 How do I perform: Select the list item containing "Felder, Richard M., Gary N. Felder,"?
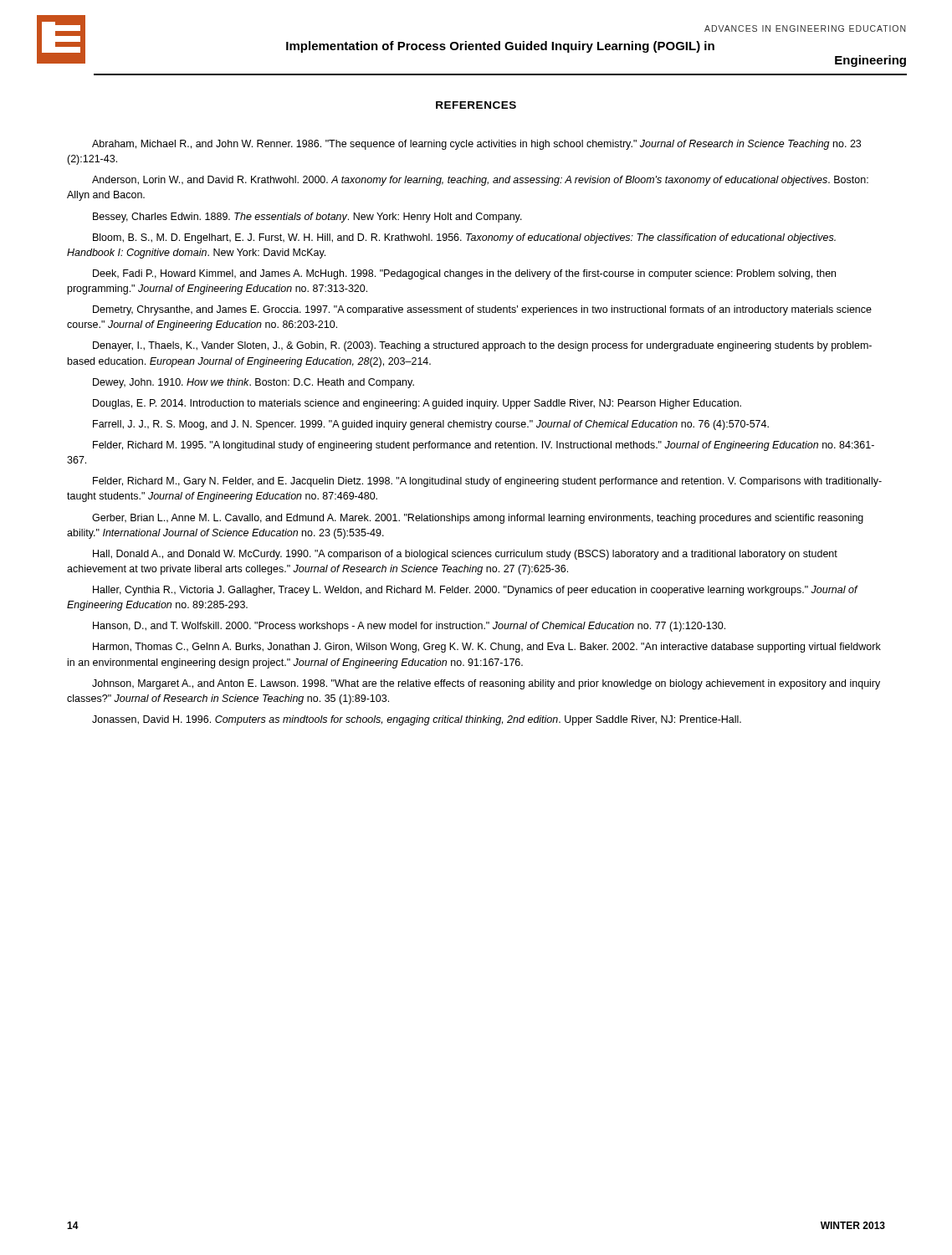click(x=474, y=489)
